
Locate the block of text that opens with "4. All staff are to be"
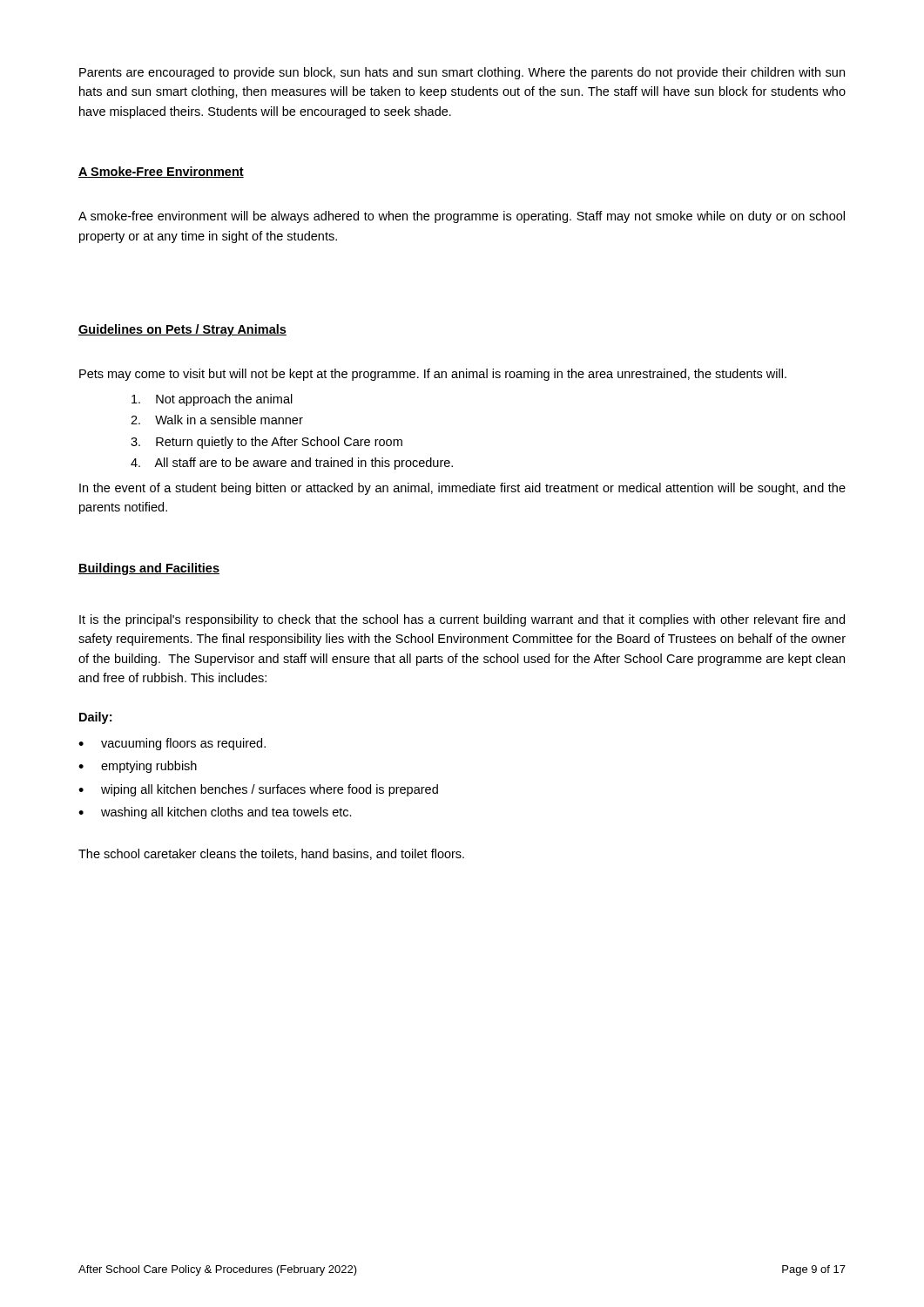click(266, 463)
